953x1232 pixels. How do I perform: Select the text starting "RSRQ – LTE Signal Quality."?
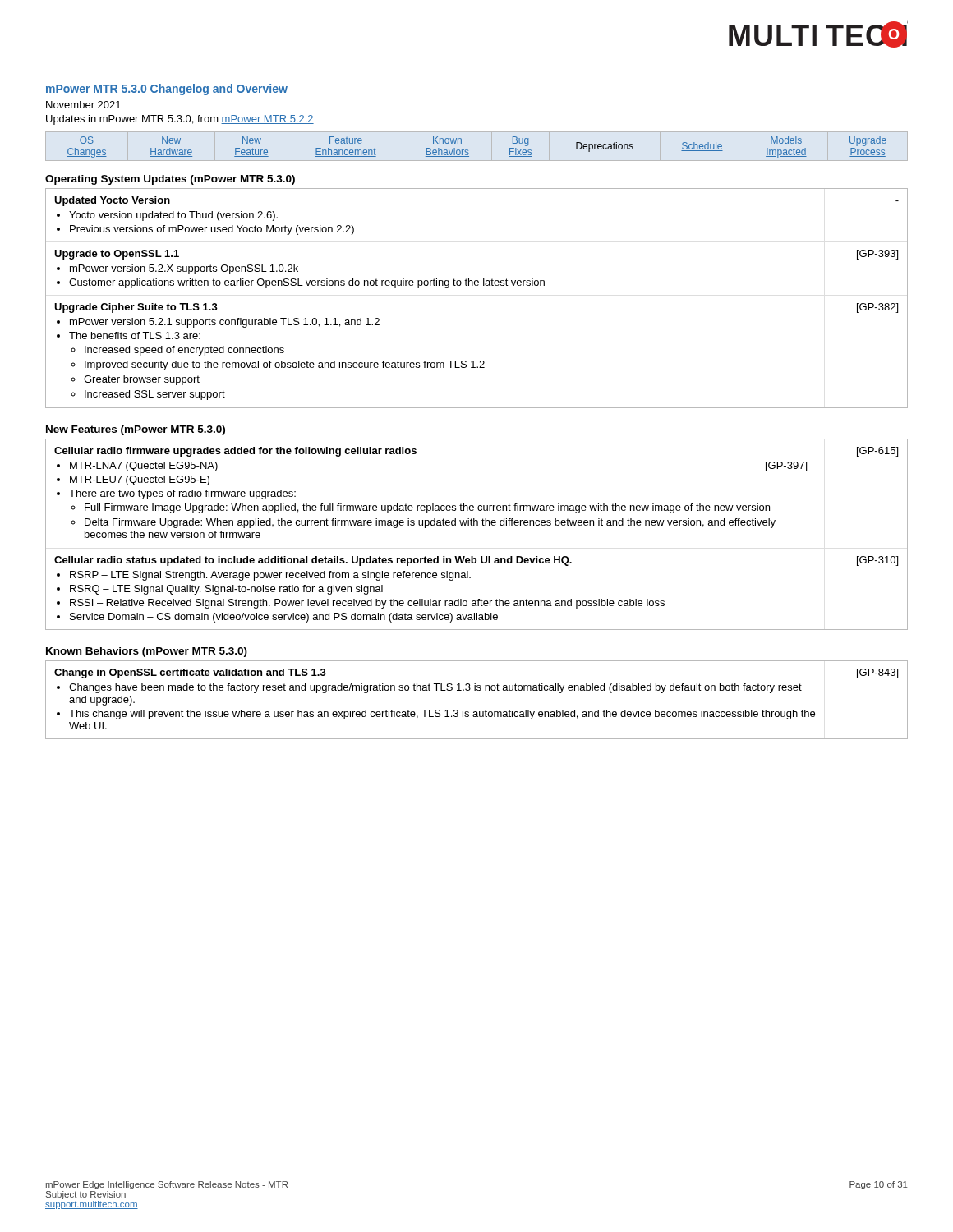tap(226, 589)
